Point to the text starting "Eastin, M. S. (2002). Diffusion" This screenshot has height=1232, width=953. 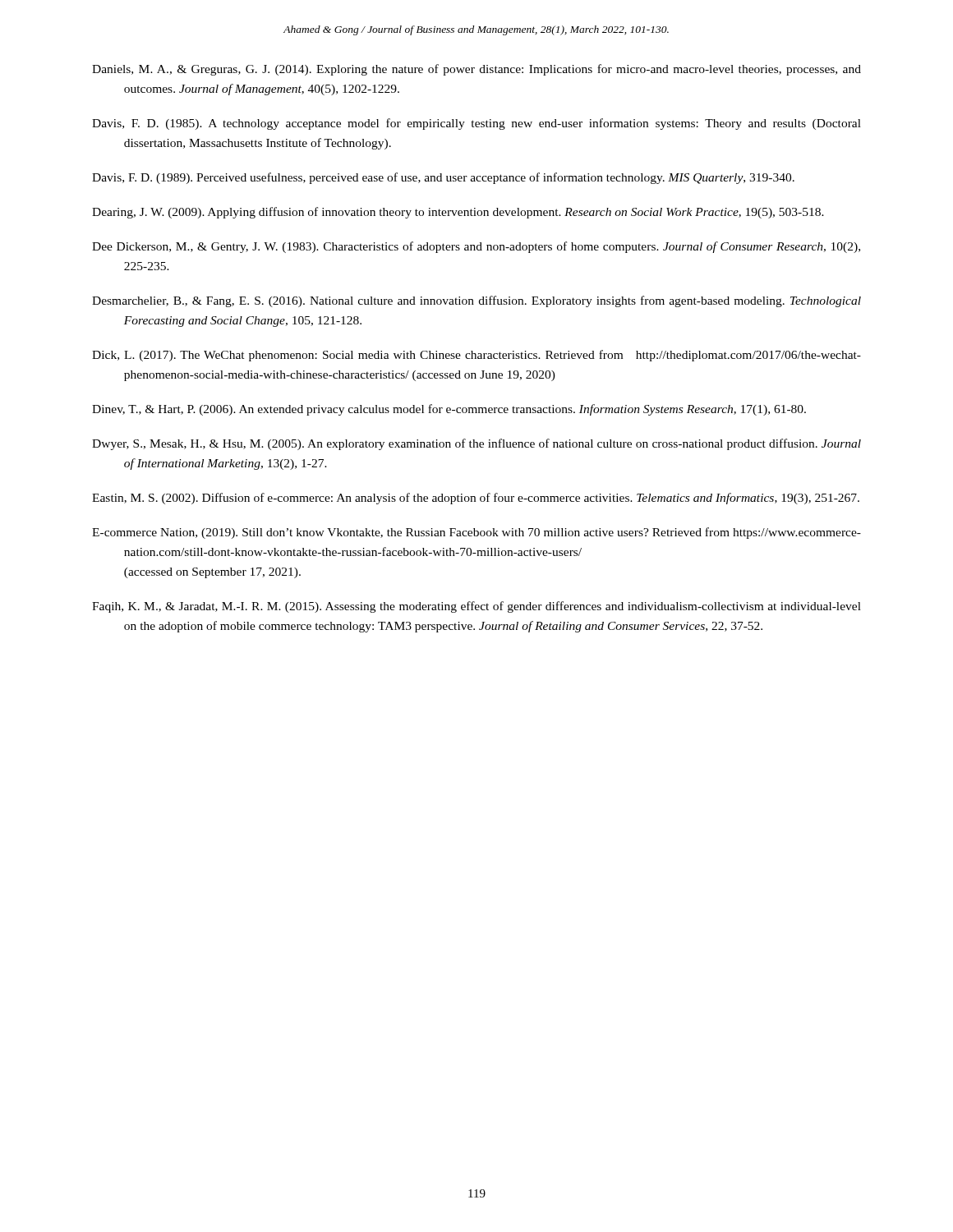pos(476,498)
